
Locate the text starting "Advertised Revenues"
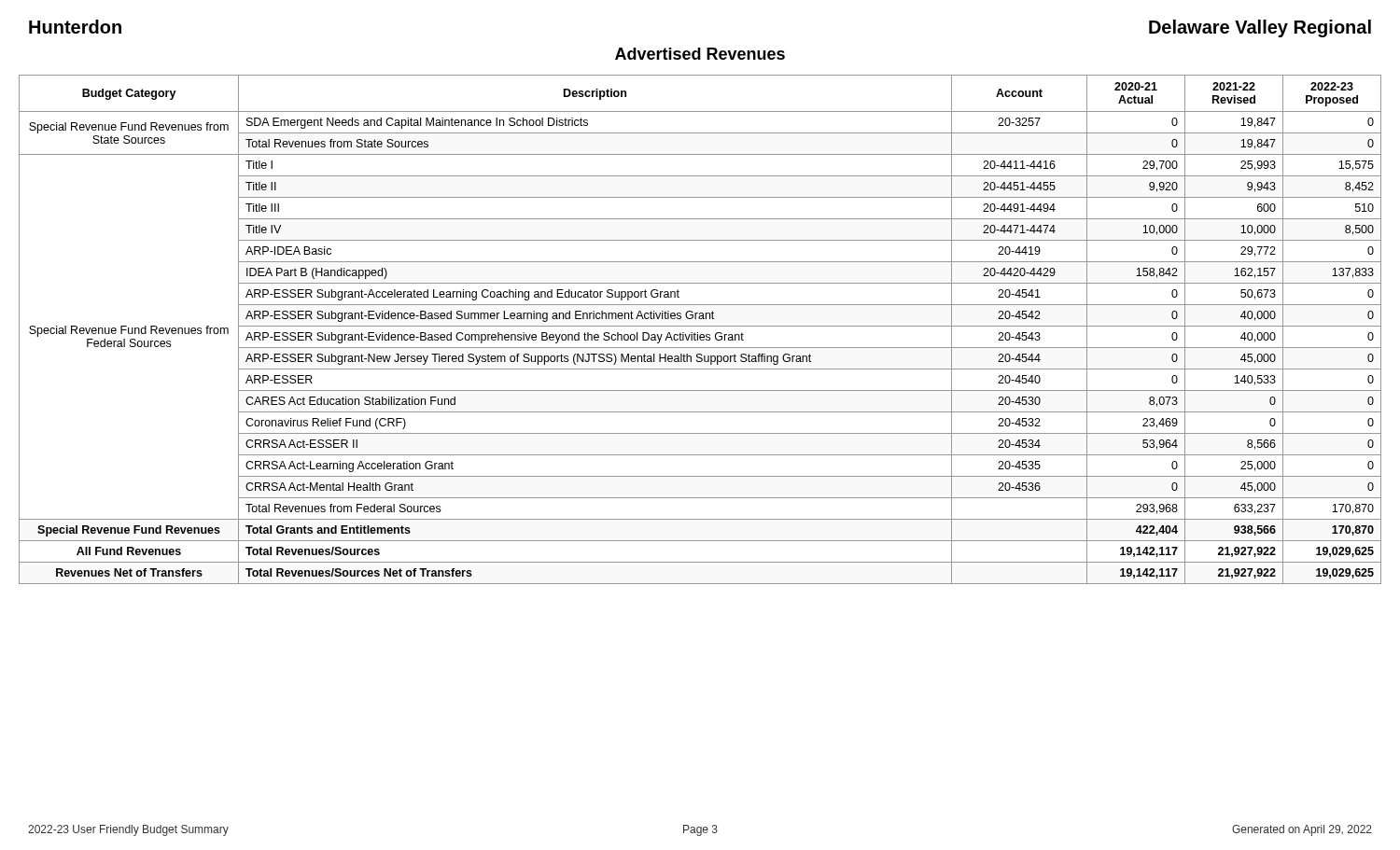click(x=700, y=54)
